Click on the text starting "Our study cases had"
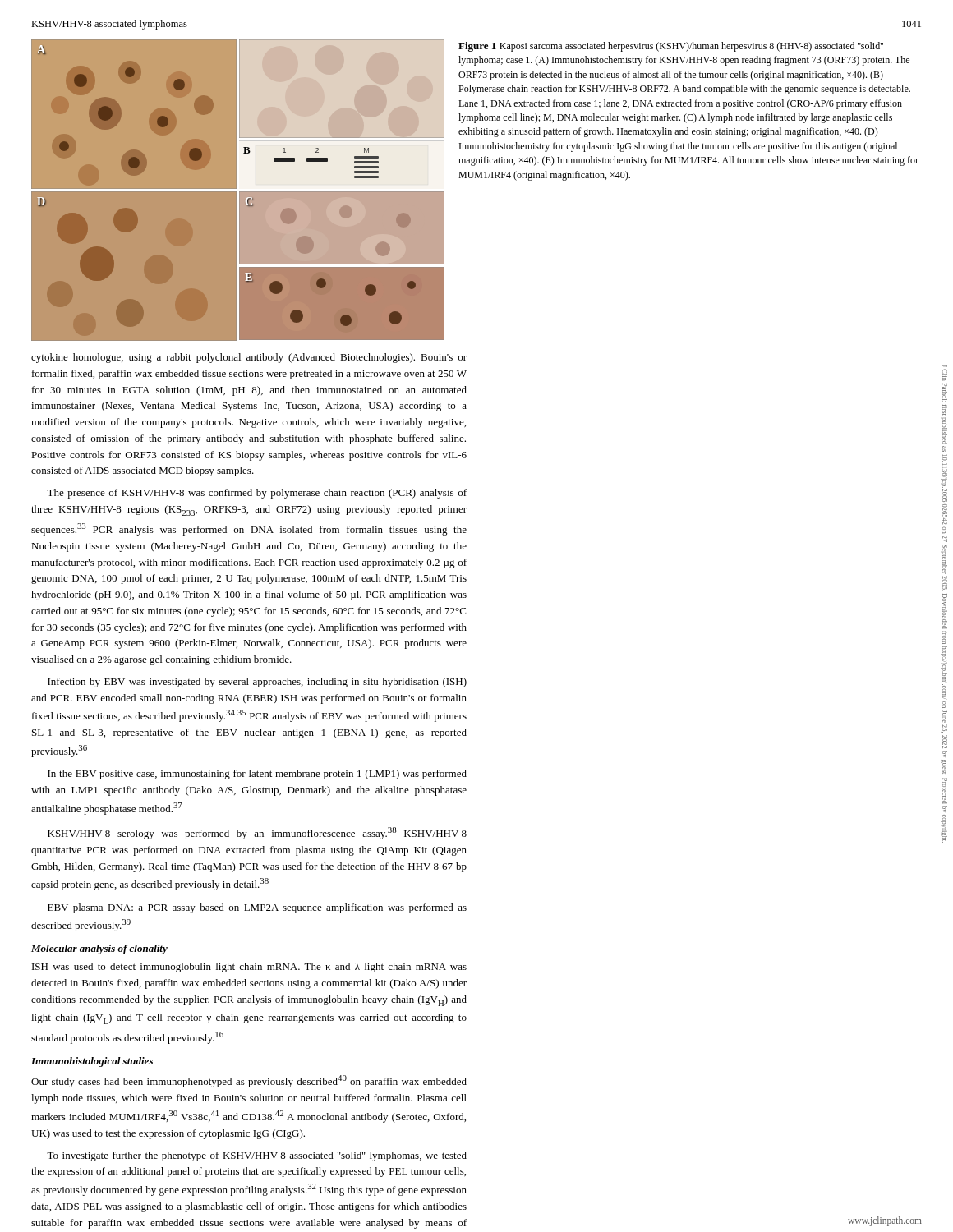This screenshot has height=1232, width=953. tap(249, 1151)
